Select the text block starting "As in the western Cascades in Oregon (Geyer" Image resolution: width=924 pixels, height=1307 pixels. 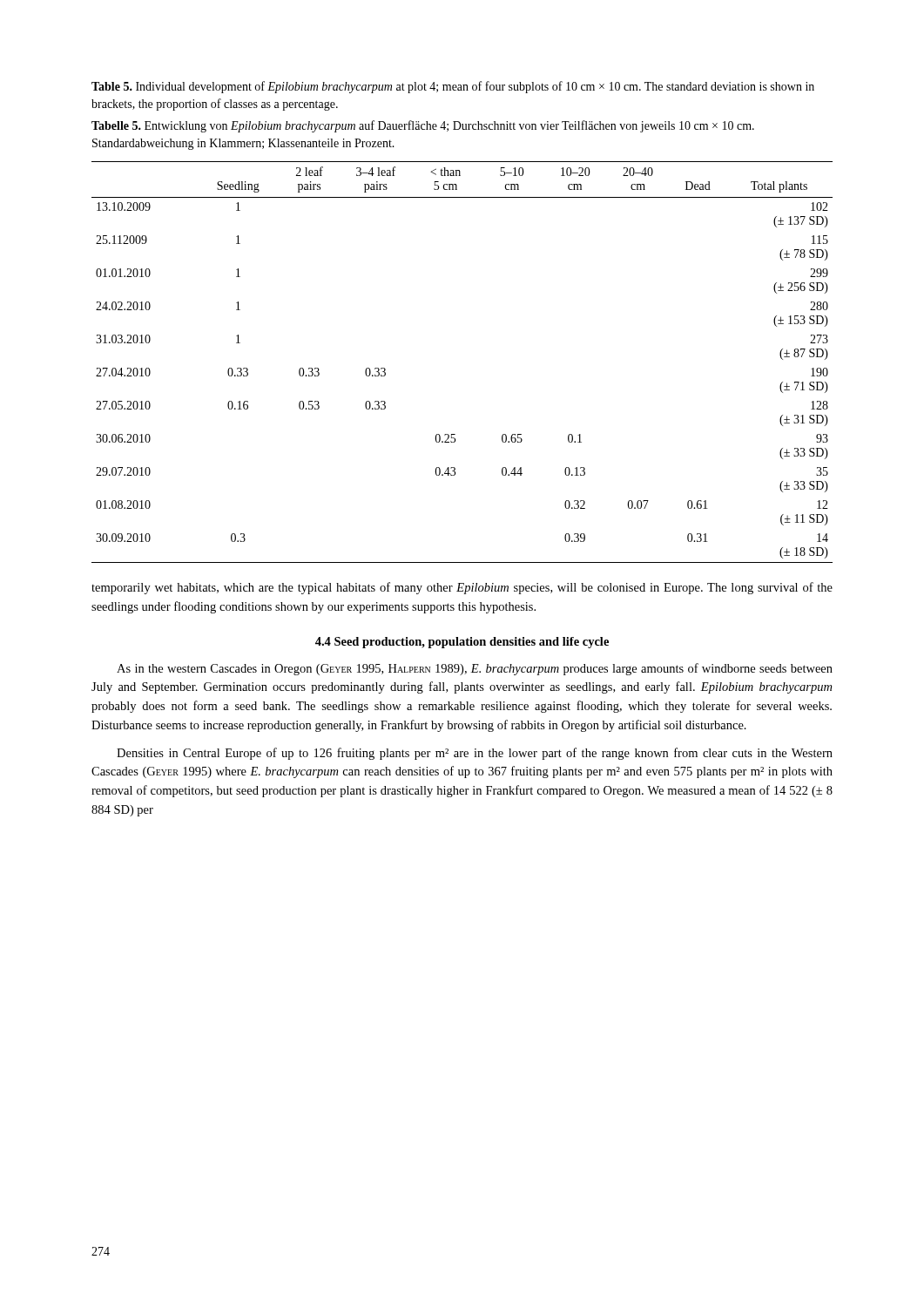point(462,697)
